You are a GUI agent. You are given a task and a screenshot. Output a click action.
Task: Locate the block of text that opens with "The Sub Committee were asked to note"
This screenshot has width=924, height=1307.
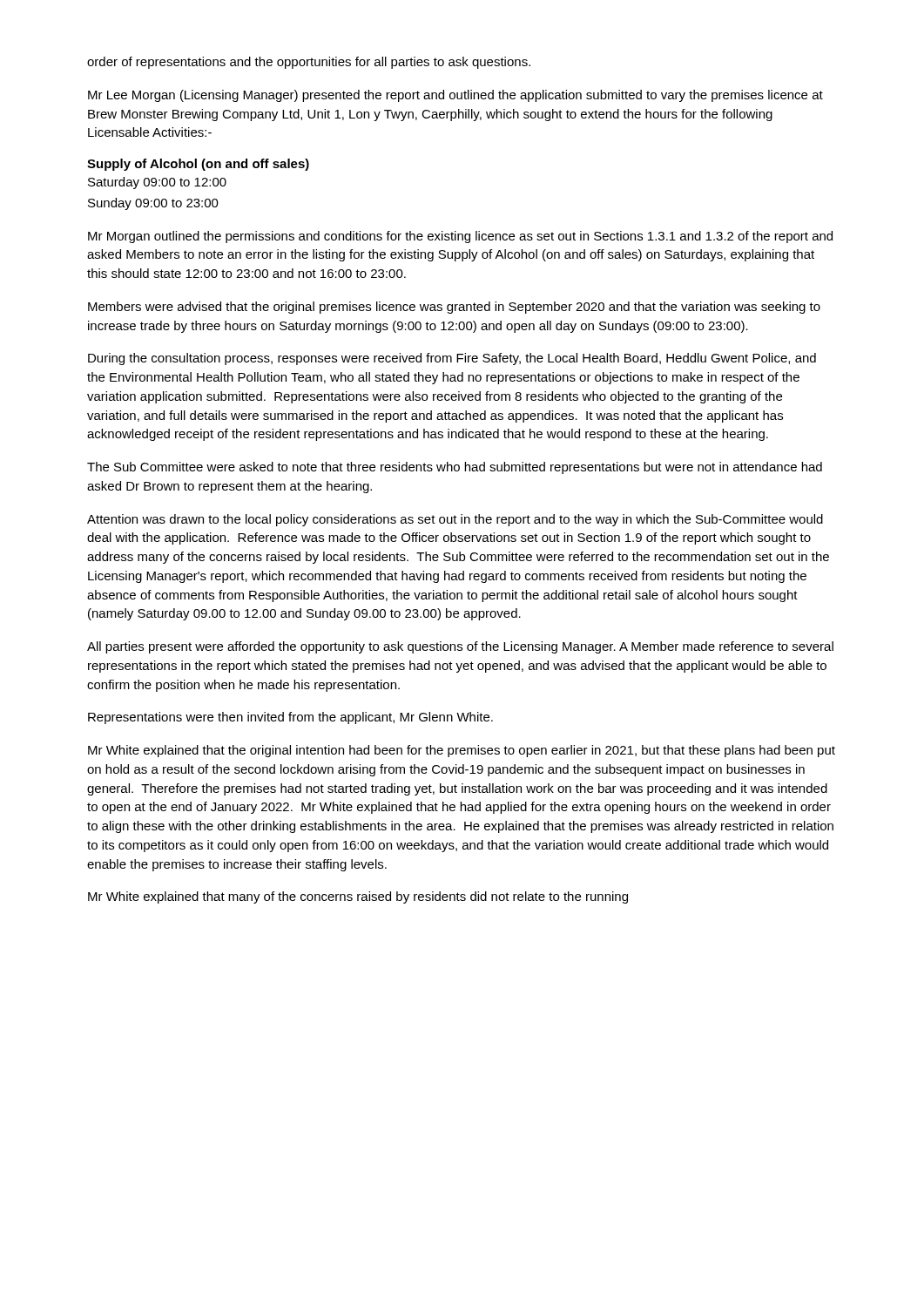click(455, 476)
